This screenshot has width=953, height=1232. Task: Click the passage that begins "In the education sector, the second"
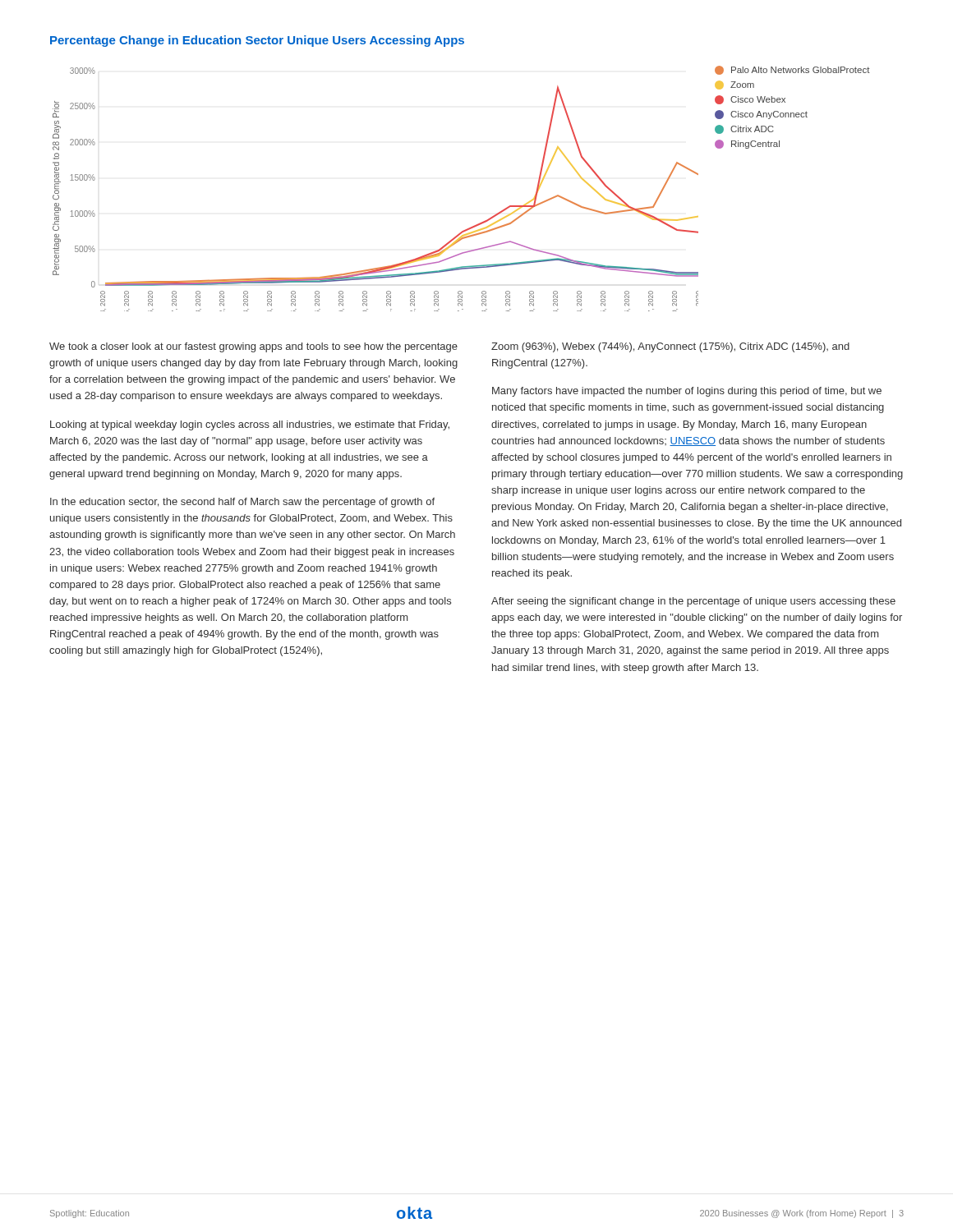(x=255, y=576)
